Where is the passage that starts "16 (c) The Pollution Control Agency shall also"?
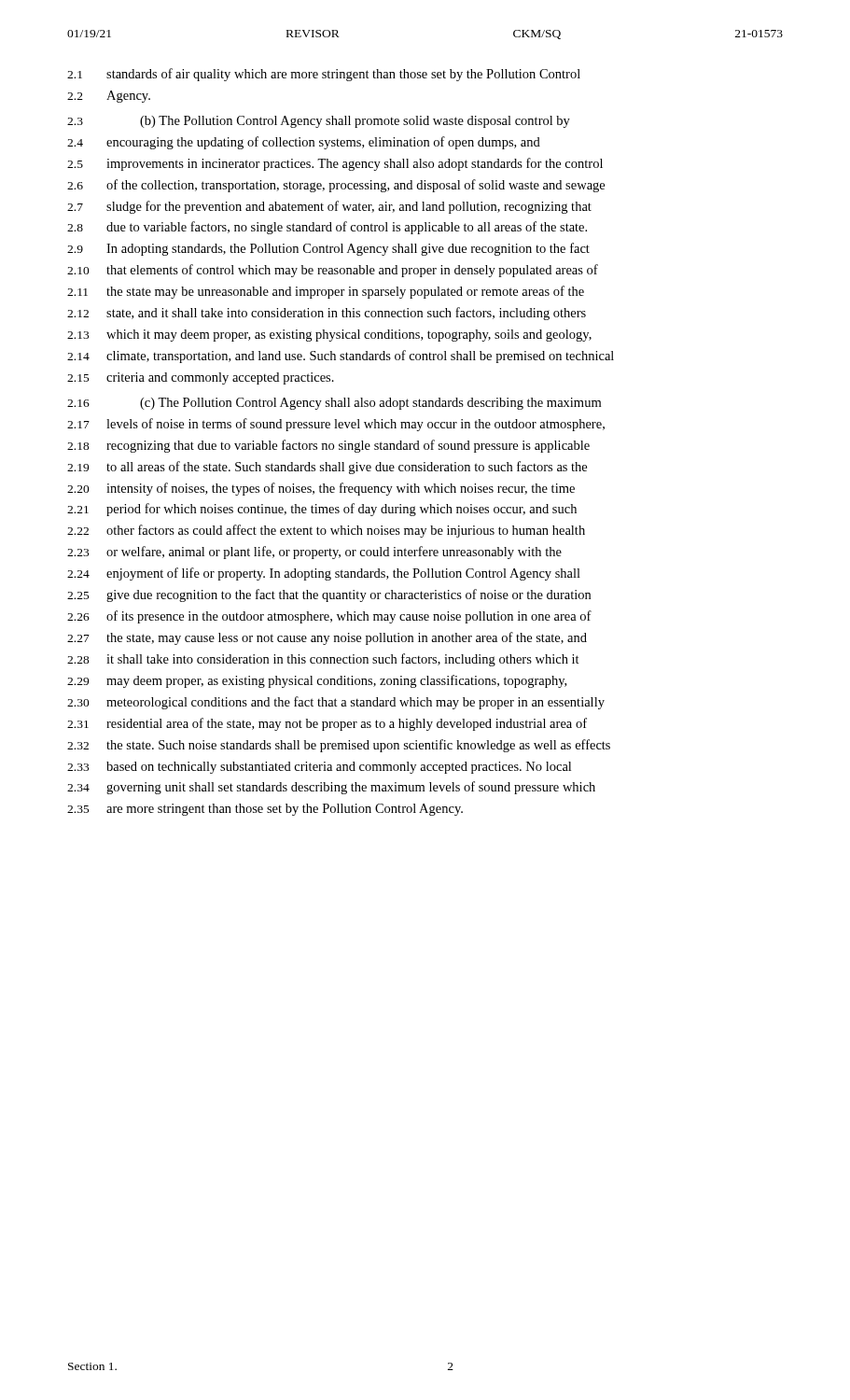850x1400 pixels. coord(425,606)
